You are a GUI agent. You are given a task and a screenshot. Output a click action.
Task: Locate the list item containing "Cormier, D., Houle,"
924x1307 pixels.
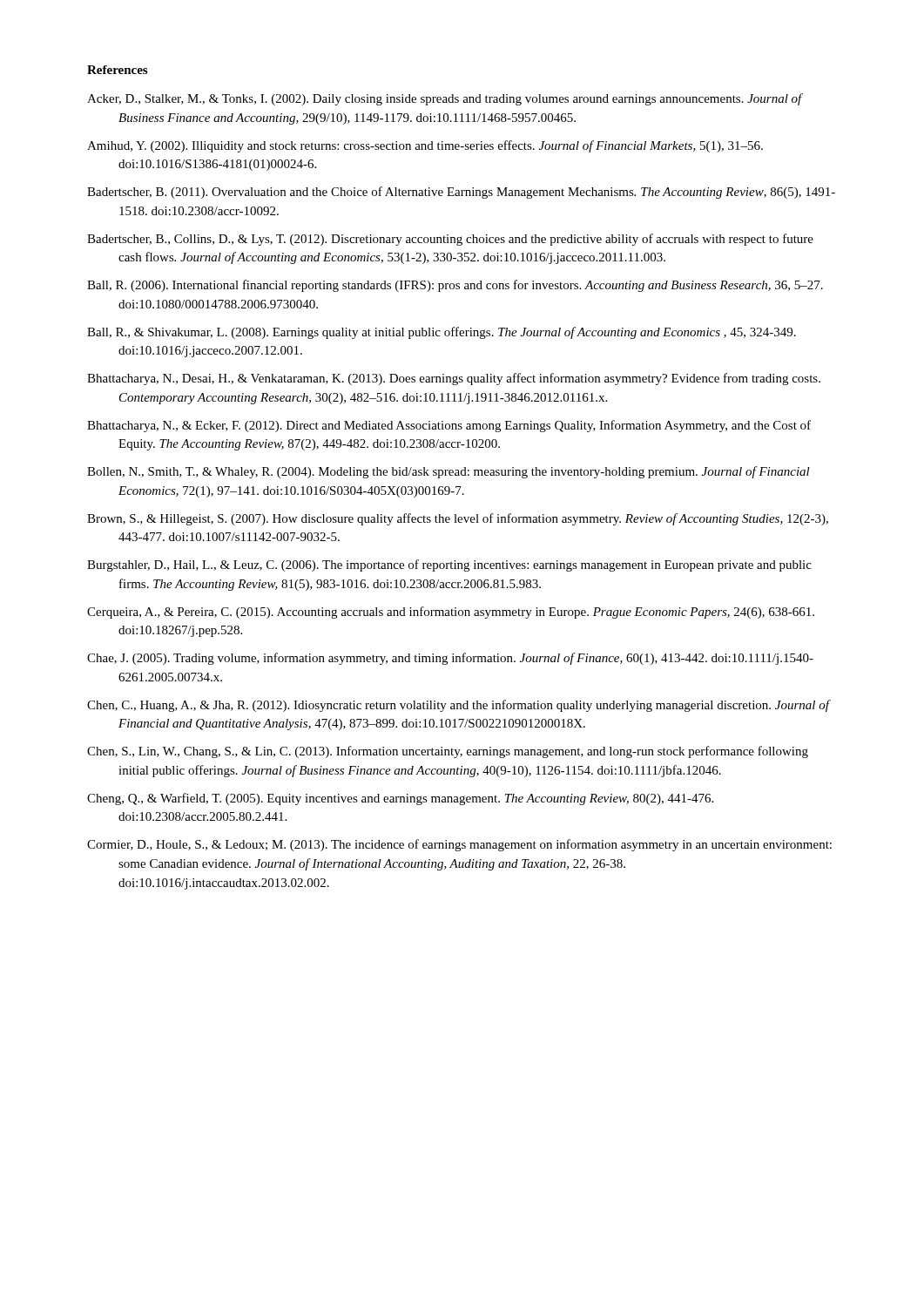(460, 863)
